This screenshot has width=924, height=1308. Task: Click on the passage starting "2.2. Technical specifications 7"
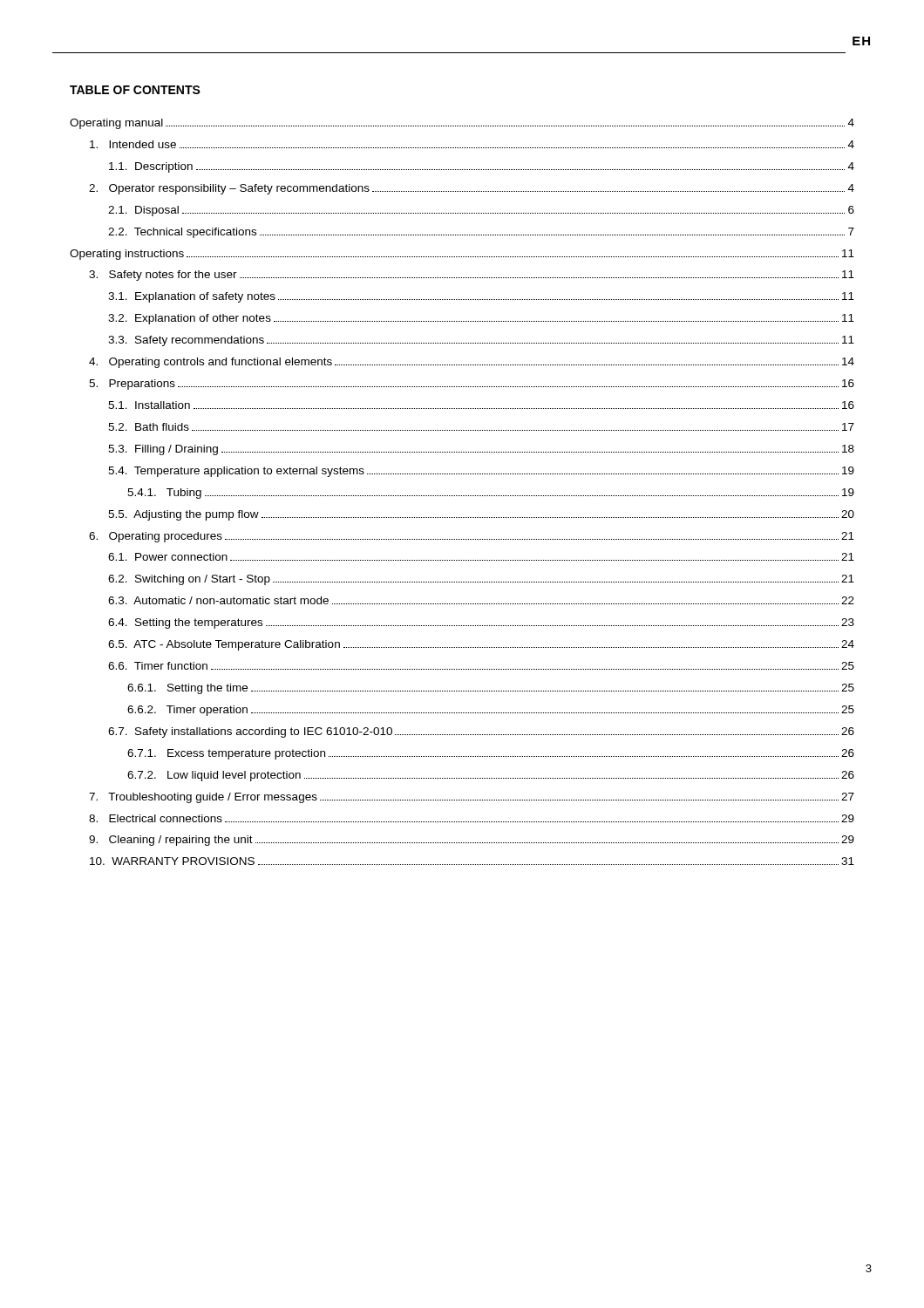coord(481,232)
